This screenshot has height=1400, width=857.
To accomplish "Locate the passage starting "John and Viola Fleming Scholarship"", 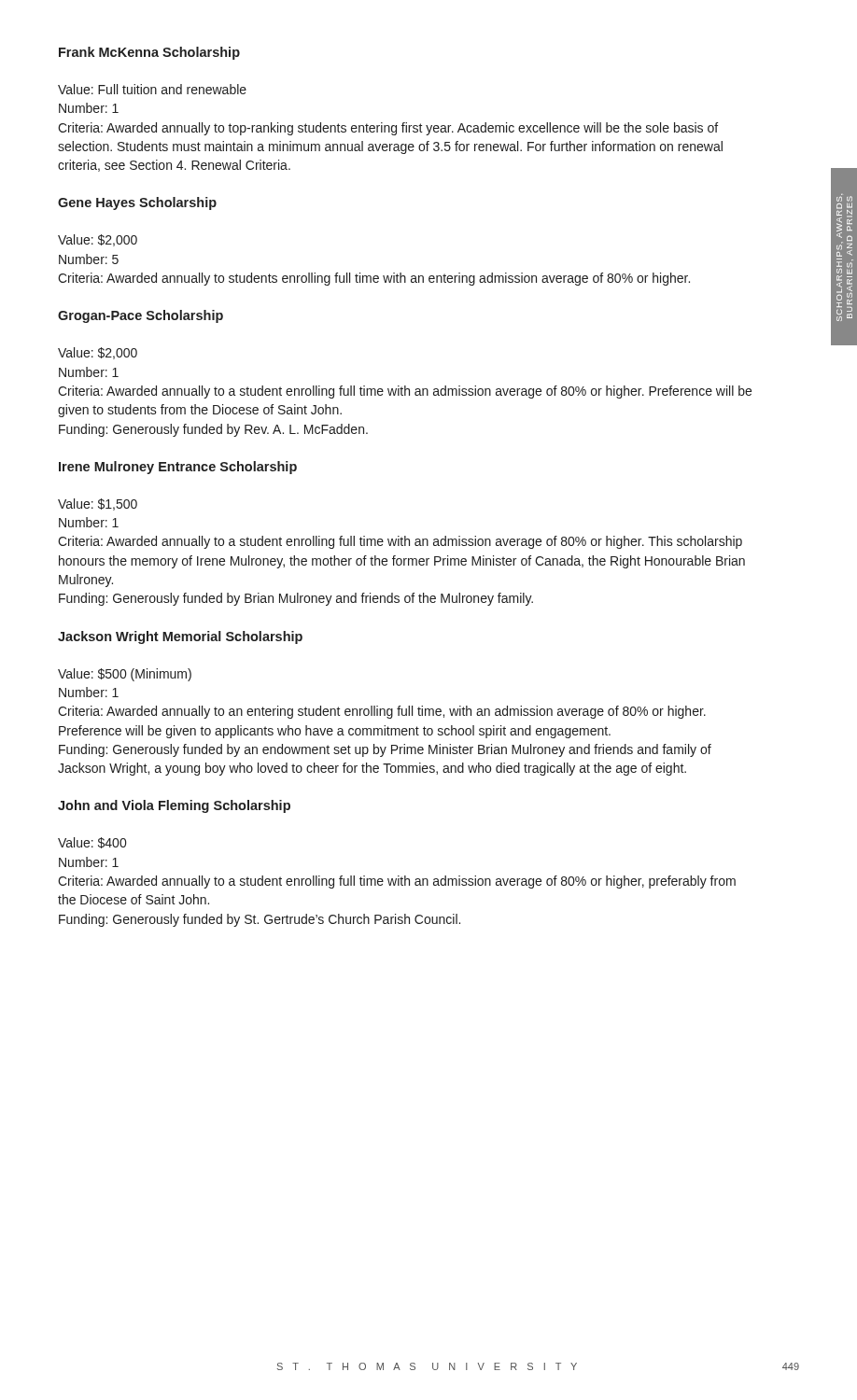I will [x=174, y=806].
